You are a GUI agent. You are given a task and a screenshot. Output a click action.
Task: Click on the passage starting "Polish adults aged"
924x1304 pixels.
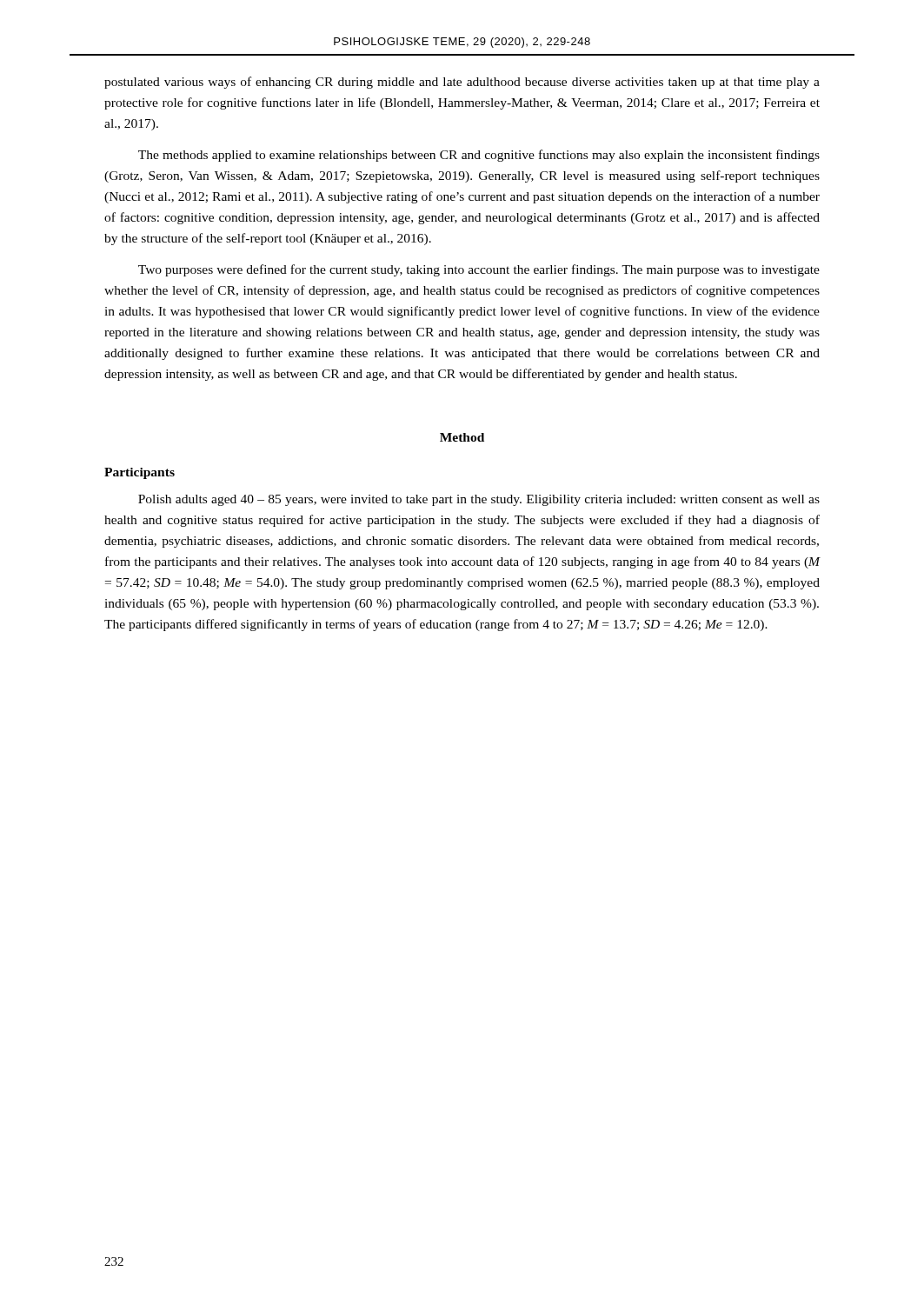(462, 562)
